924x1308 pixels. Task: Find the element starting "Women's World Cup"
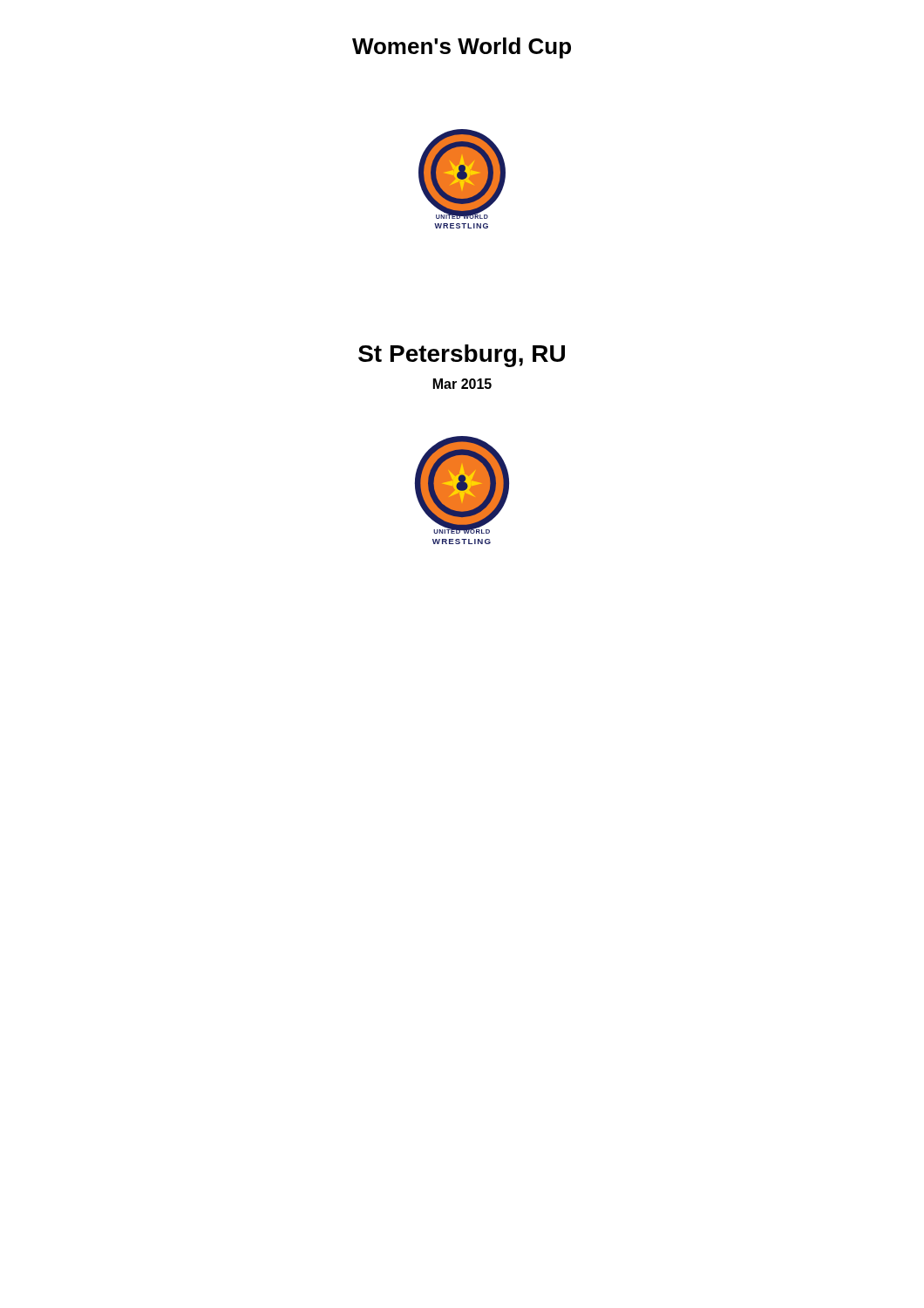[x=462, y=47]
